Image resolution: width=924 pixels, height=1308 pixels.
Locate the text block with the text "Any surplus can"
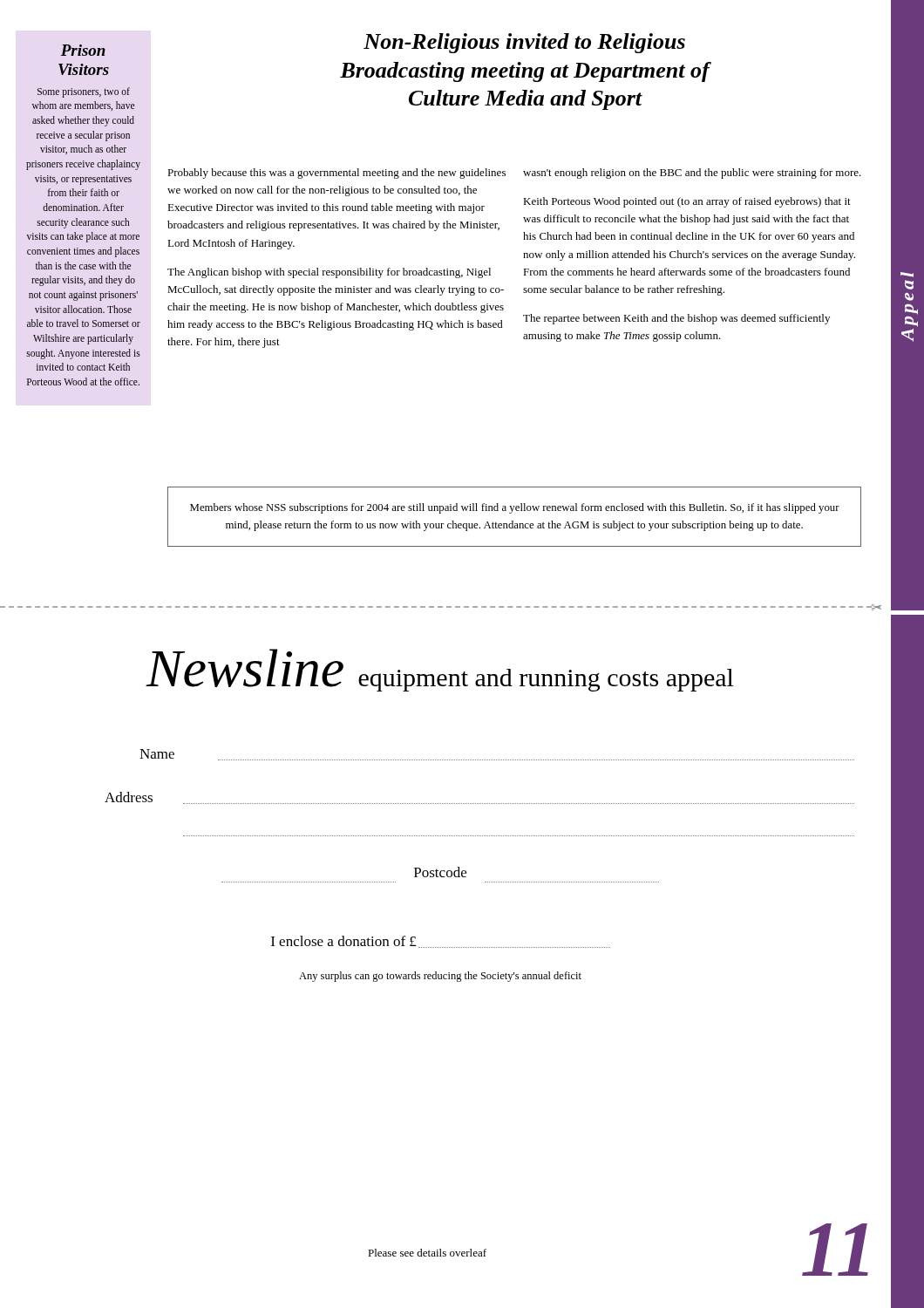click(x=440, y=976)
